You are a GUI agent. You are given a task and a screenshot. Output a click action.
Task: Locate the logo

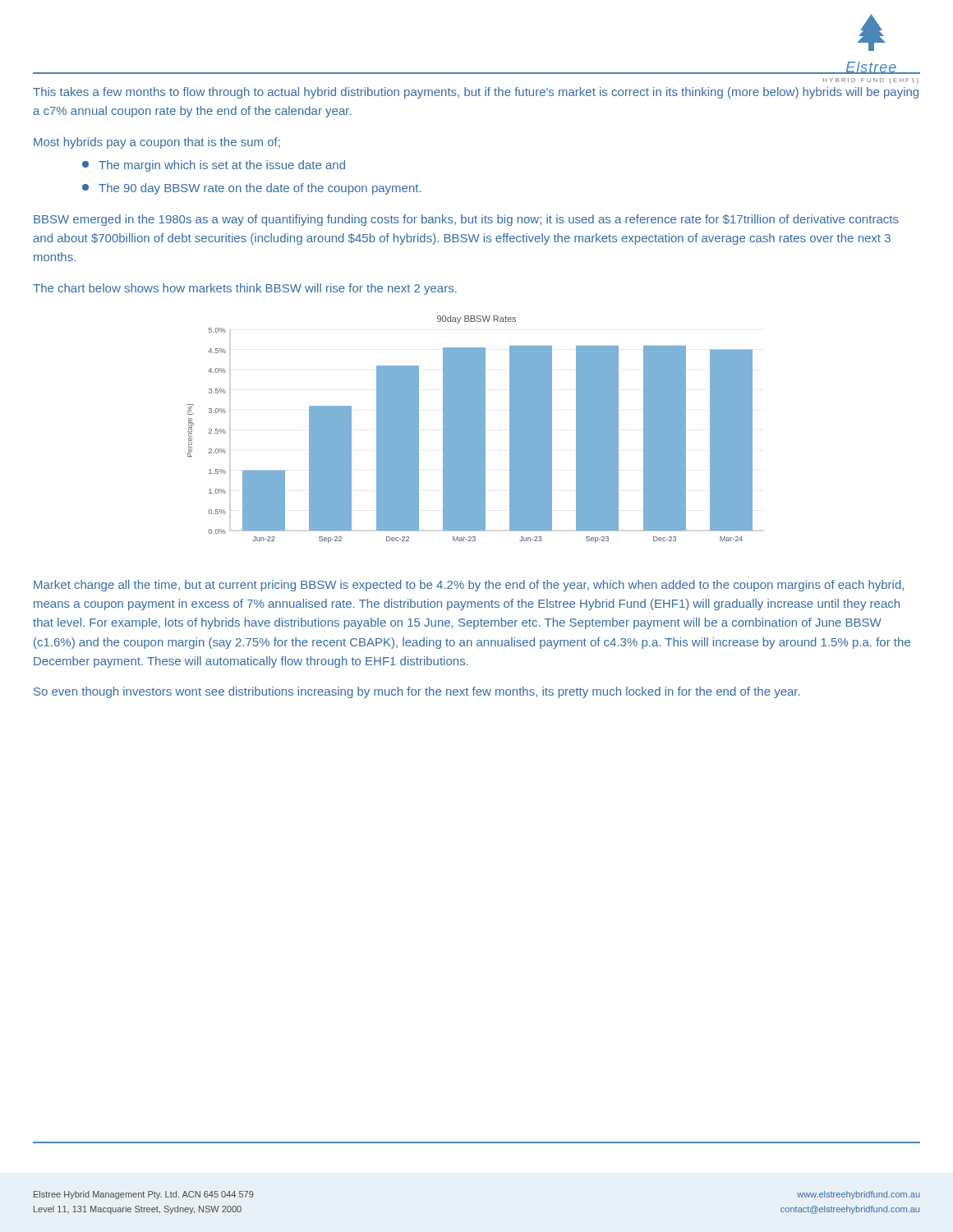871,47
